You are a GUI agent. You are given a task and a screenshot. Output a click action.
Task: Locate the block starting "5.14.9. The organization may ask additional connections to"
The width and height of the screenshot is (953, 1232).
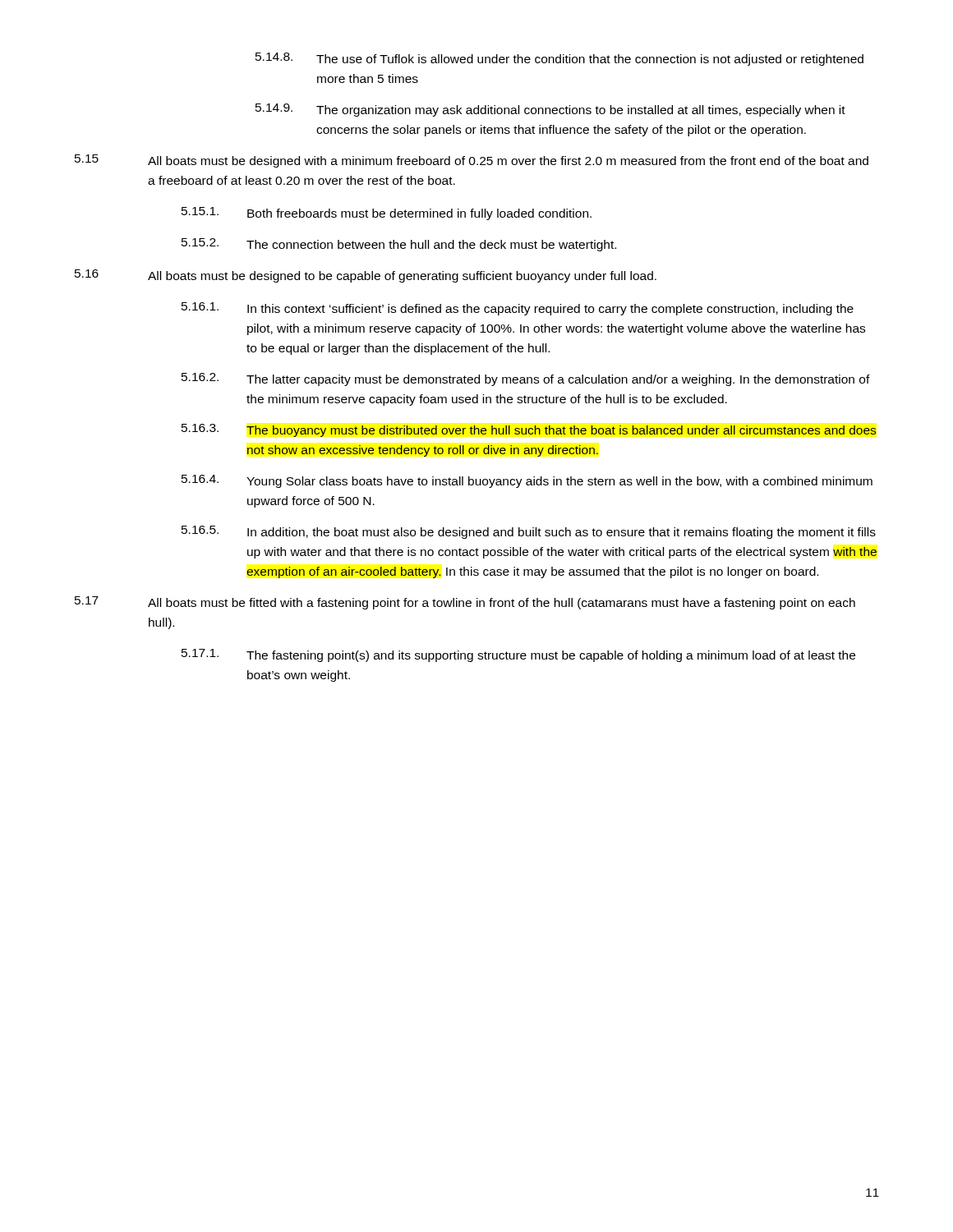[567, 120]
